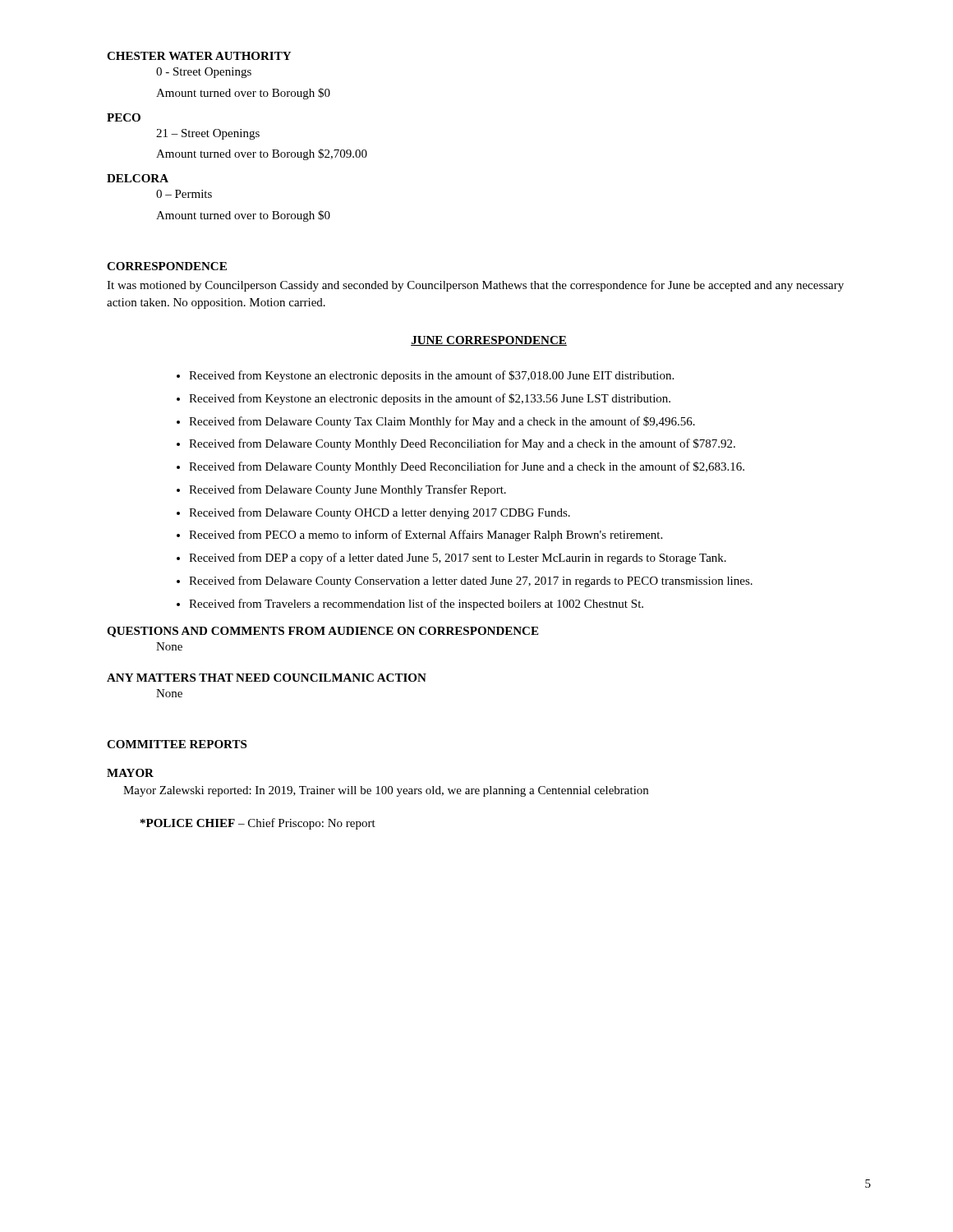This screenshot has height=1232, width=953.
Task: Click the passage that begins "It was motioned by Councilperson Cassidy and seconded"
Action: pos(489,294)
